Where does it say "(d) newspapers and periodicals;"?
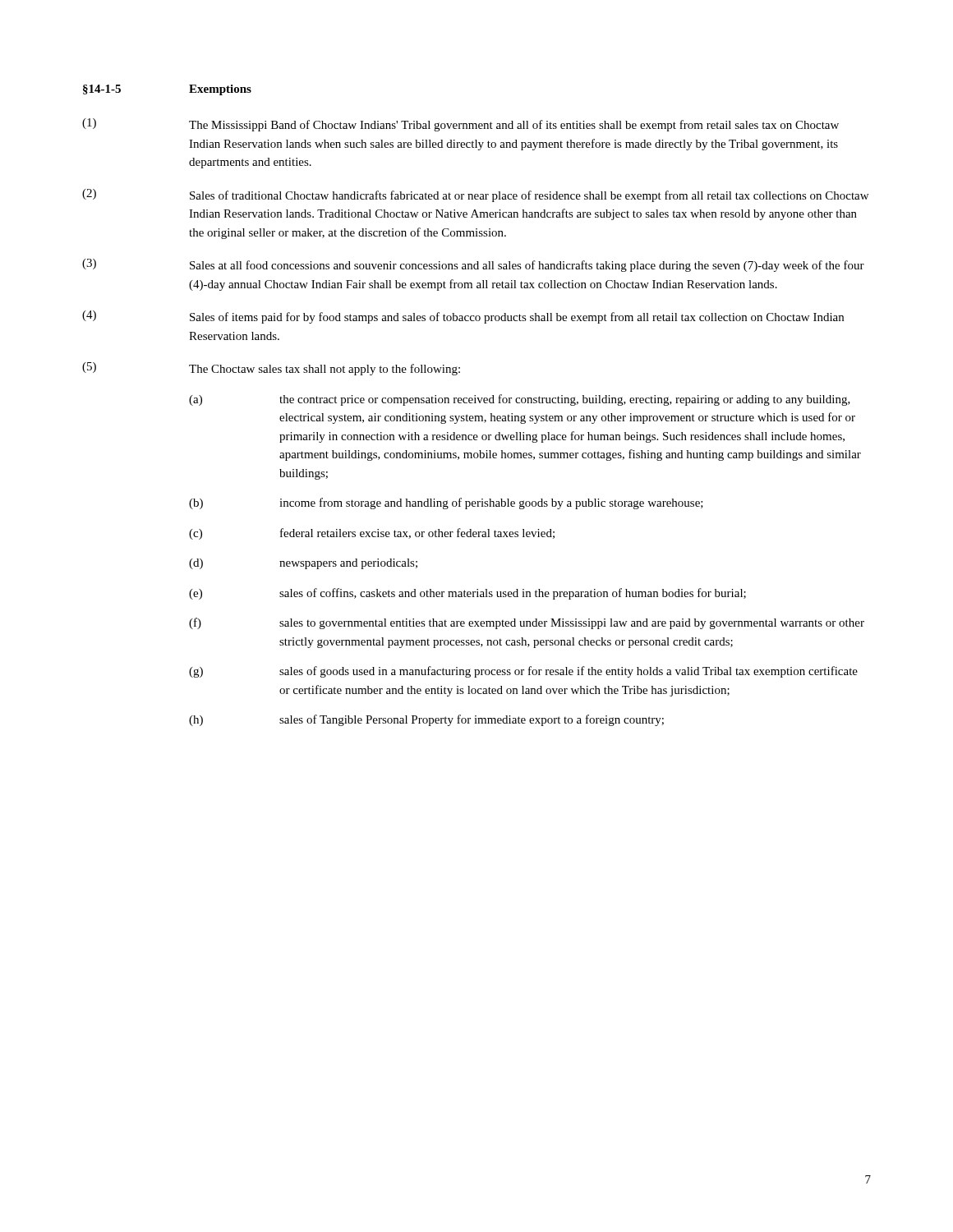The height and width of the screenshot is (1232, 953). tap(304, 563)
